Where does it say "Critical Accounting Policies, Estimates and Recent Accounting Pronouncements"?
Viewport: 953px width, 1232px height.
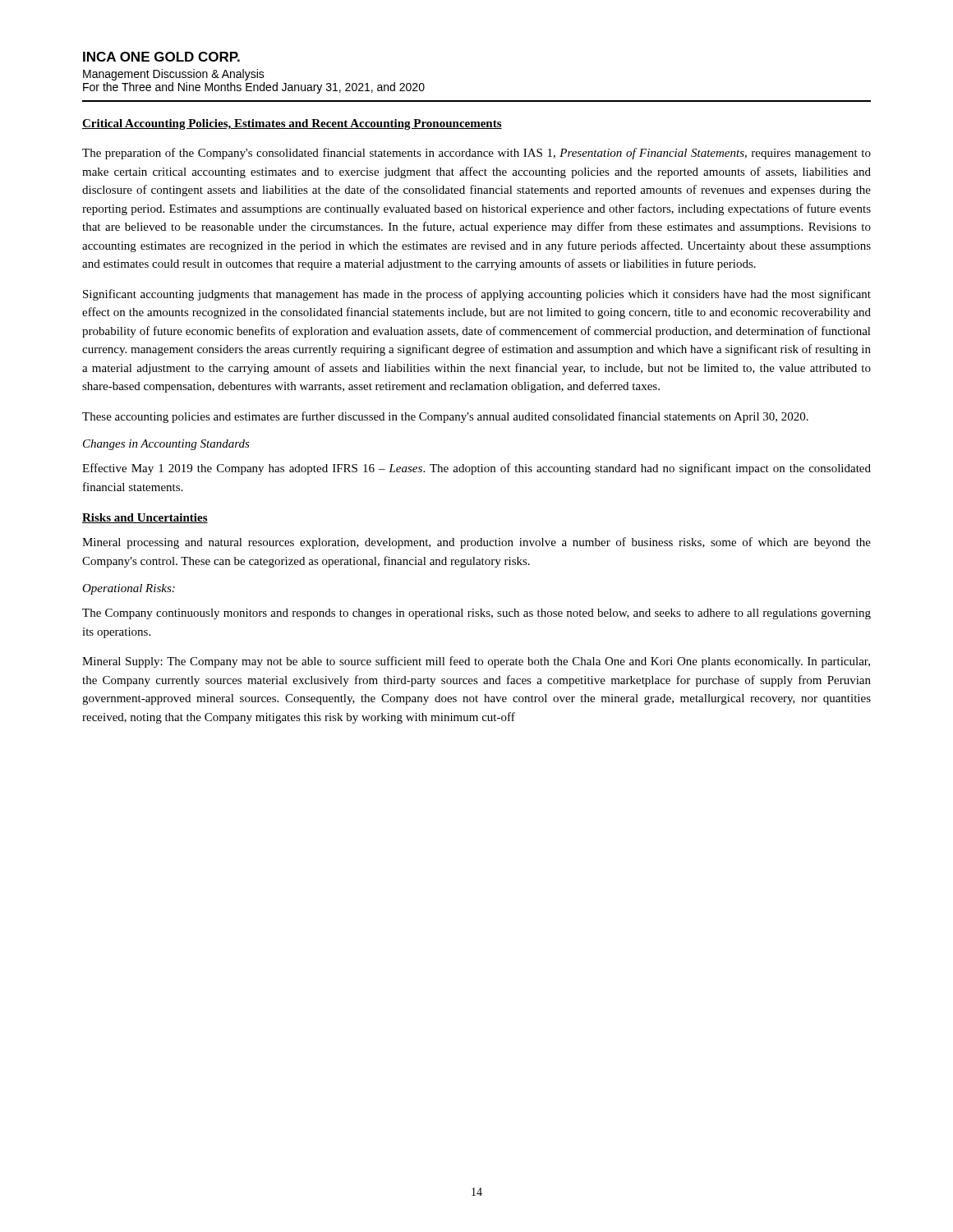coord(292,123)
